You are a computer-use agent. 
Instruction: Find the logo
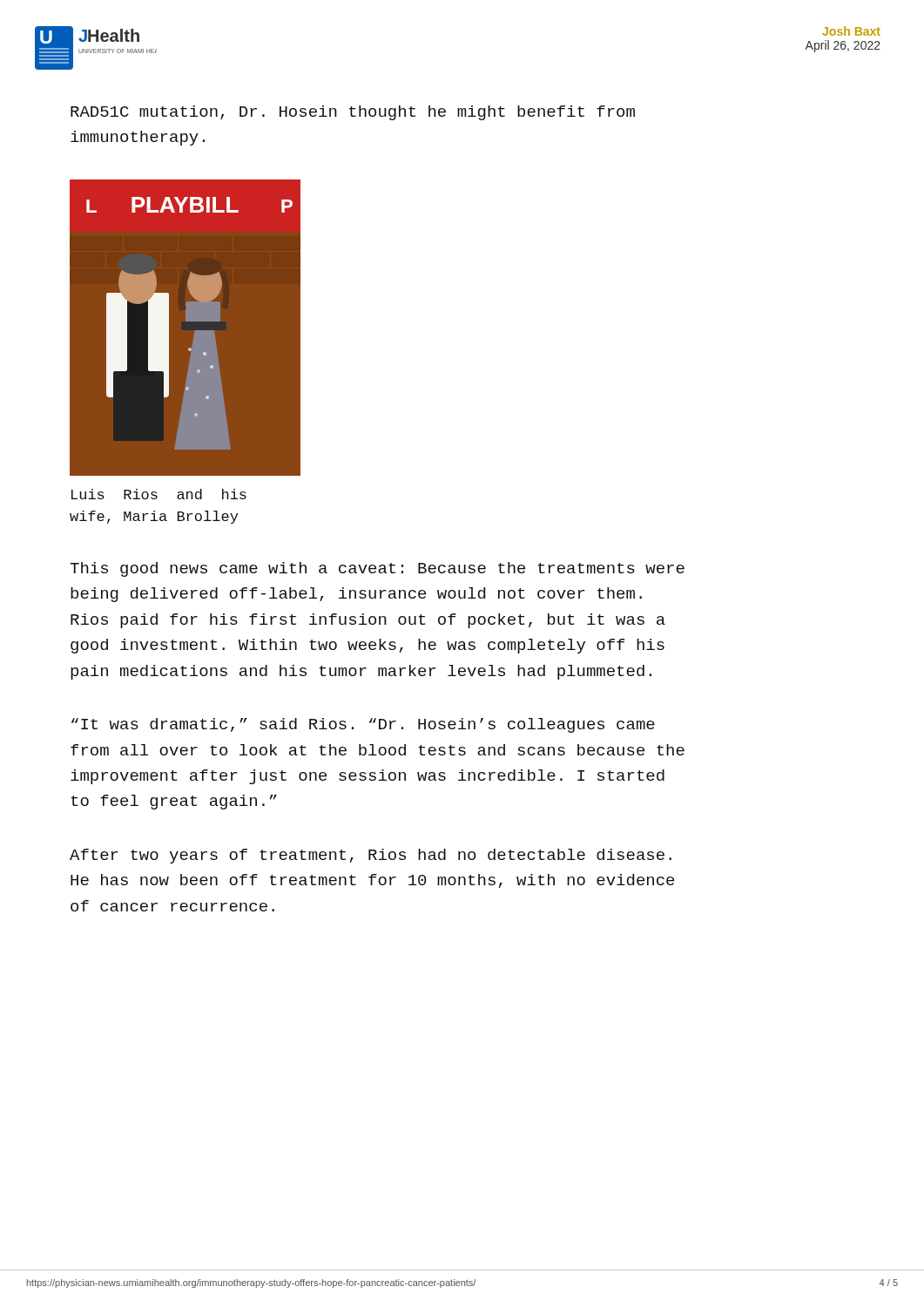click(78, 51)
